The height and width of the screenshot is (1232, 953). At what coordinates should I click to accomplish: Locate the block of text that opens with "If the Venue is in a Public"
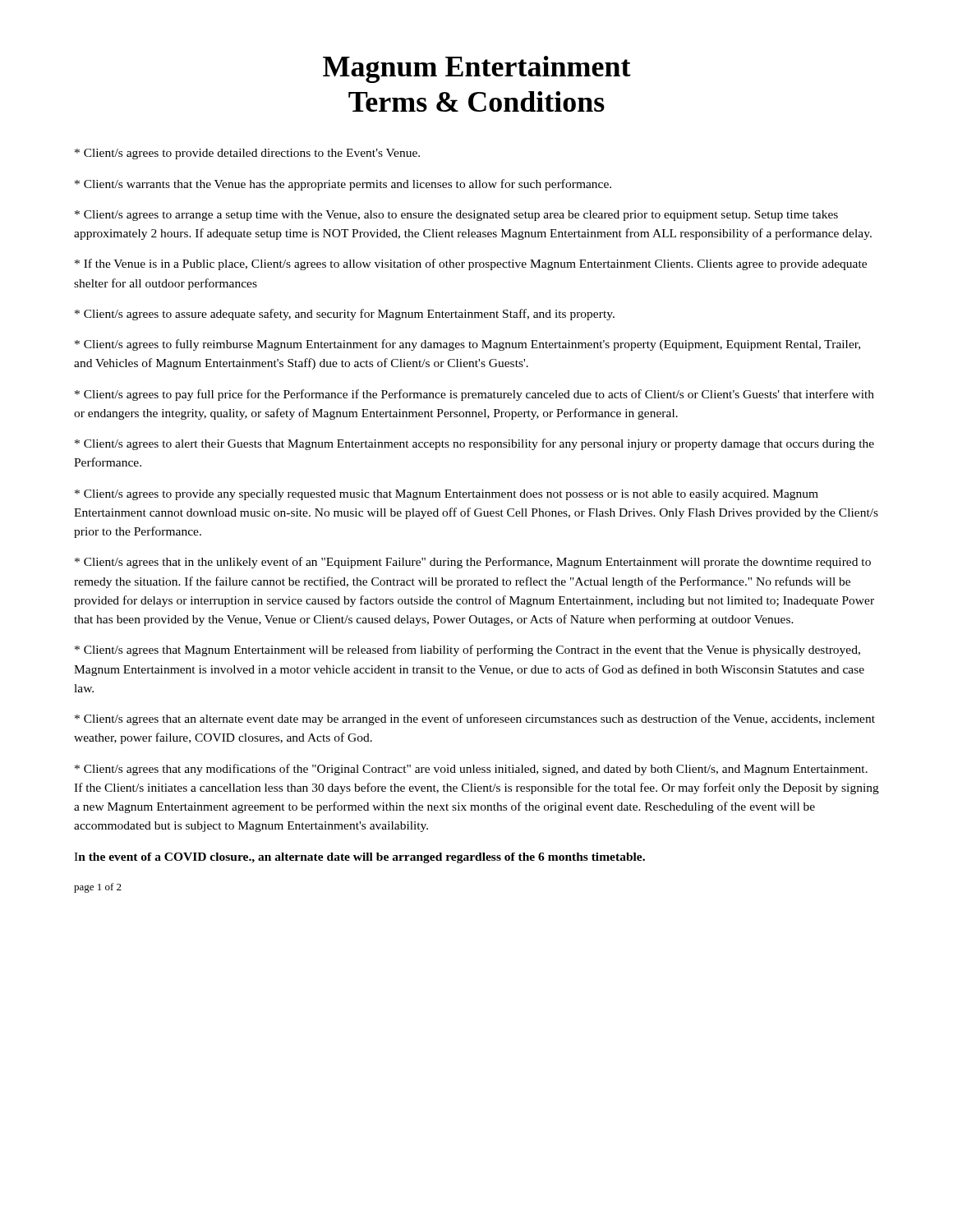click(471, 273)
